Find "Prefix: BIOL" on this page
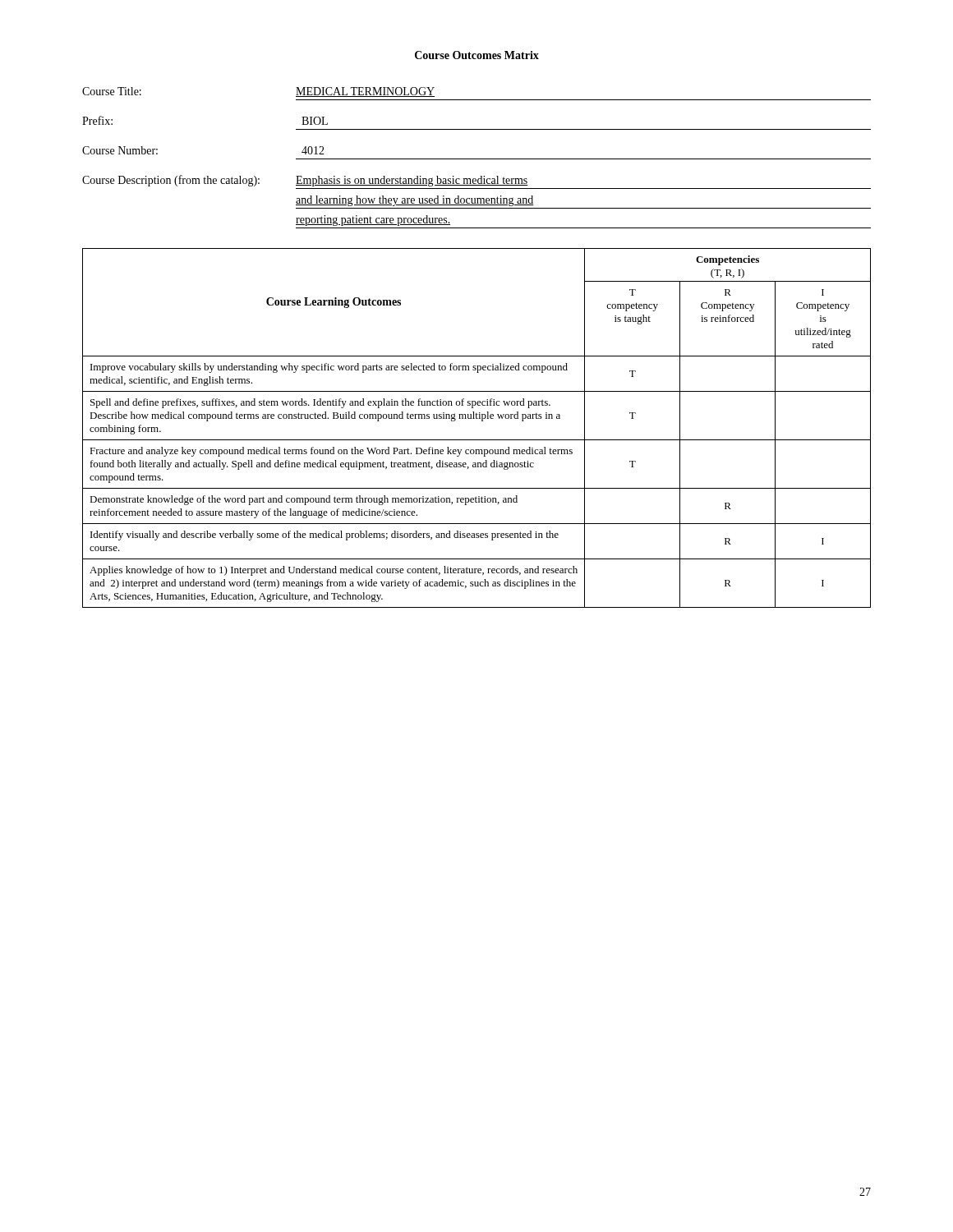953x1232 pixels. click(x=476, y=122)
